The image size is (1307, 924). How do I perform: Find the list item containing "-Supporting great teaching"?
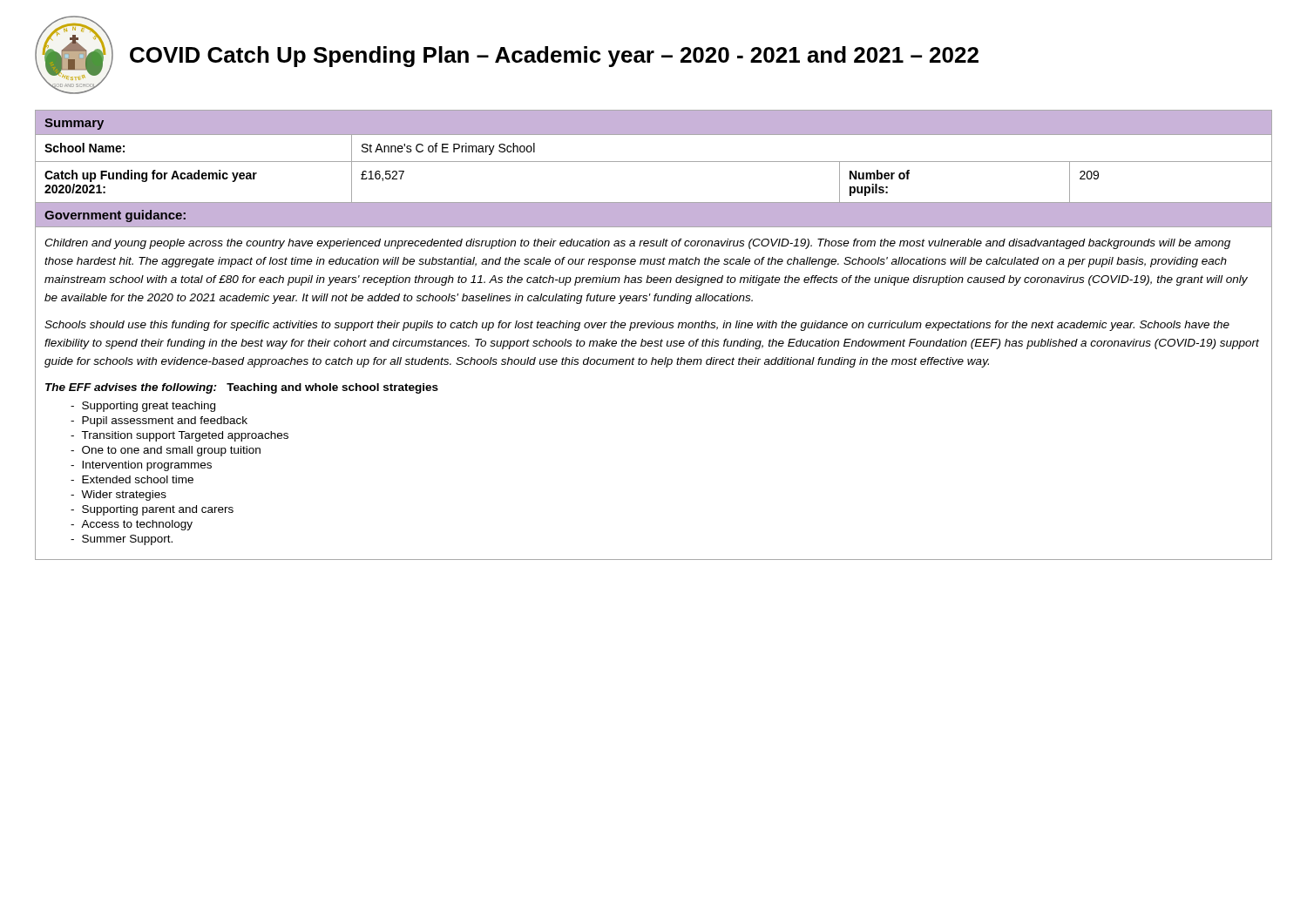pos(143,406)
